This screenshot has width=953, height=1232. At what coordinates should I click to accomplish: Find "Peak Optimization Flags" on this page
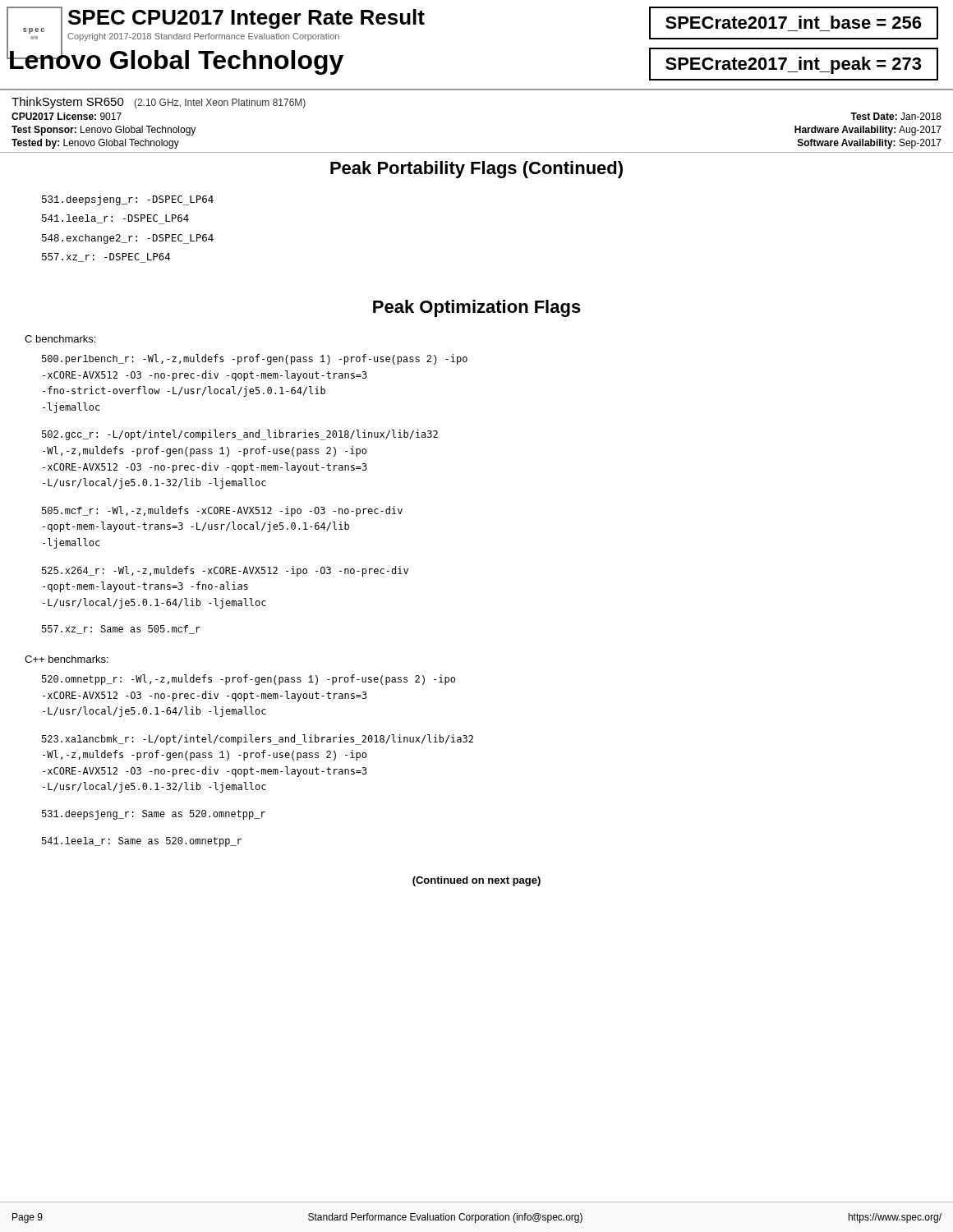pyautogui.click(x=476, y=307)
